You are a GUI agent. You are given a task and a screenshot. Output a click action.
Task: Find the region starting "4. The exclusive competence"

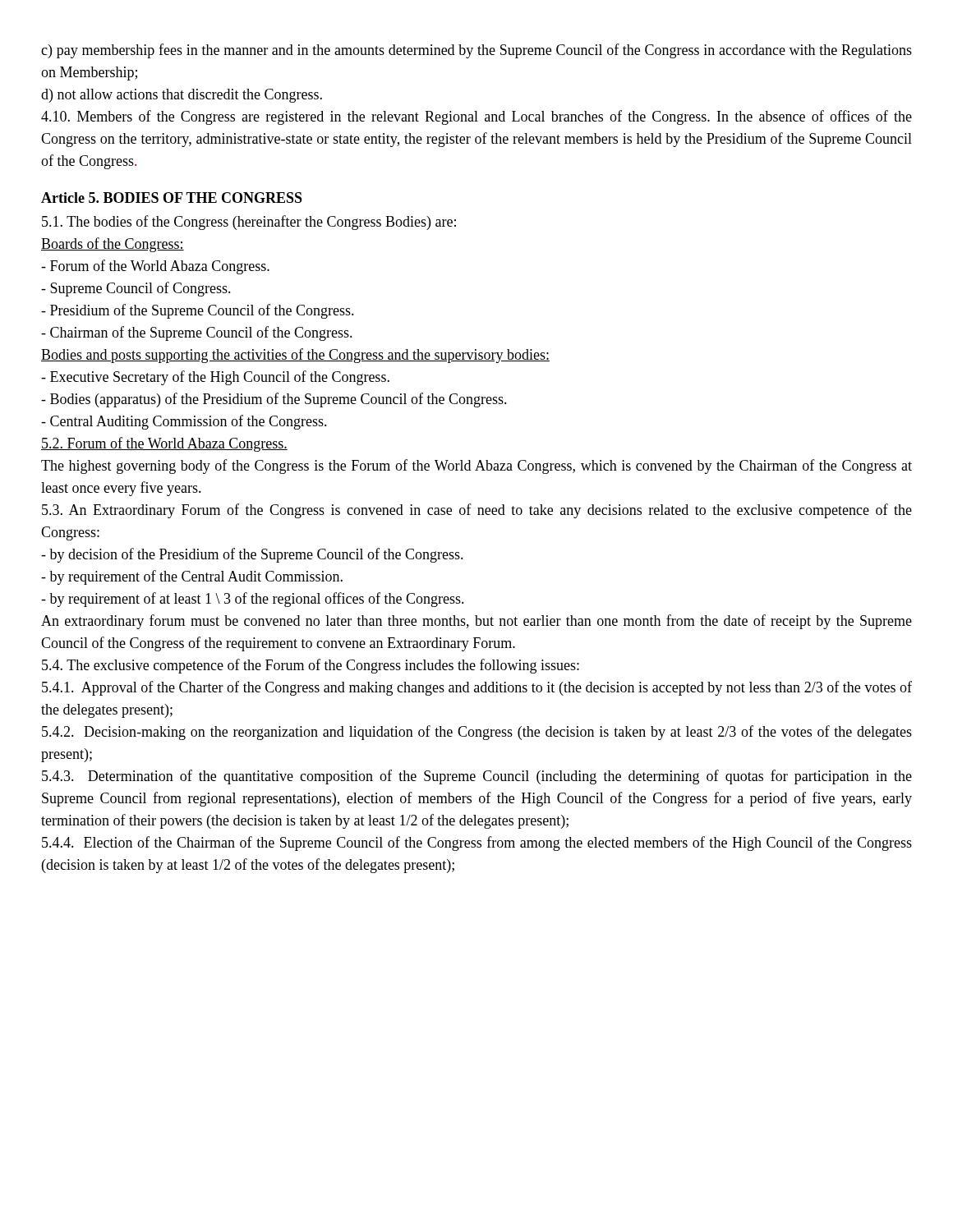(311, 665)
